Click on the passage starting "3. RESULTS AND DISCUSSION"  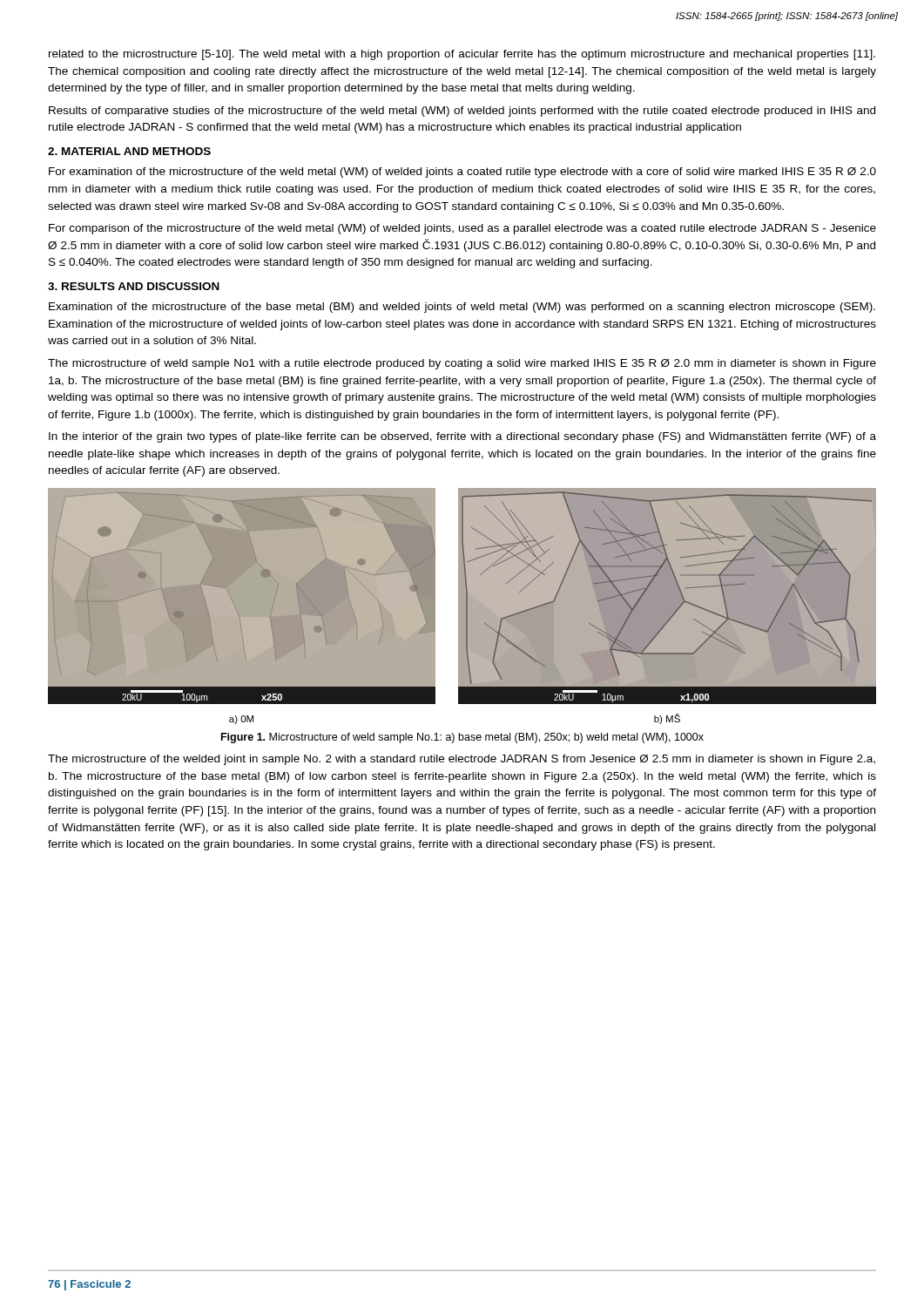tap(134, 286)
